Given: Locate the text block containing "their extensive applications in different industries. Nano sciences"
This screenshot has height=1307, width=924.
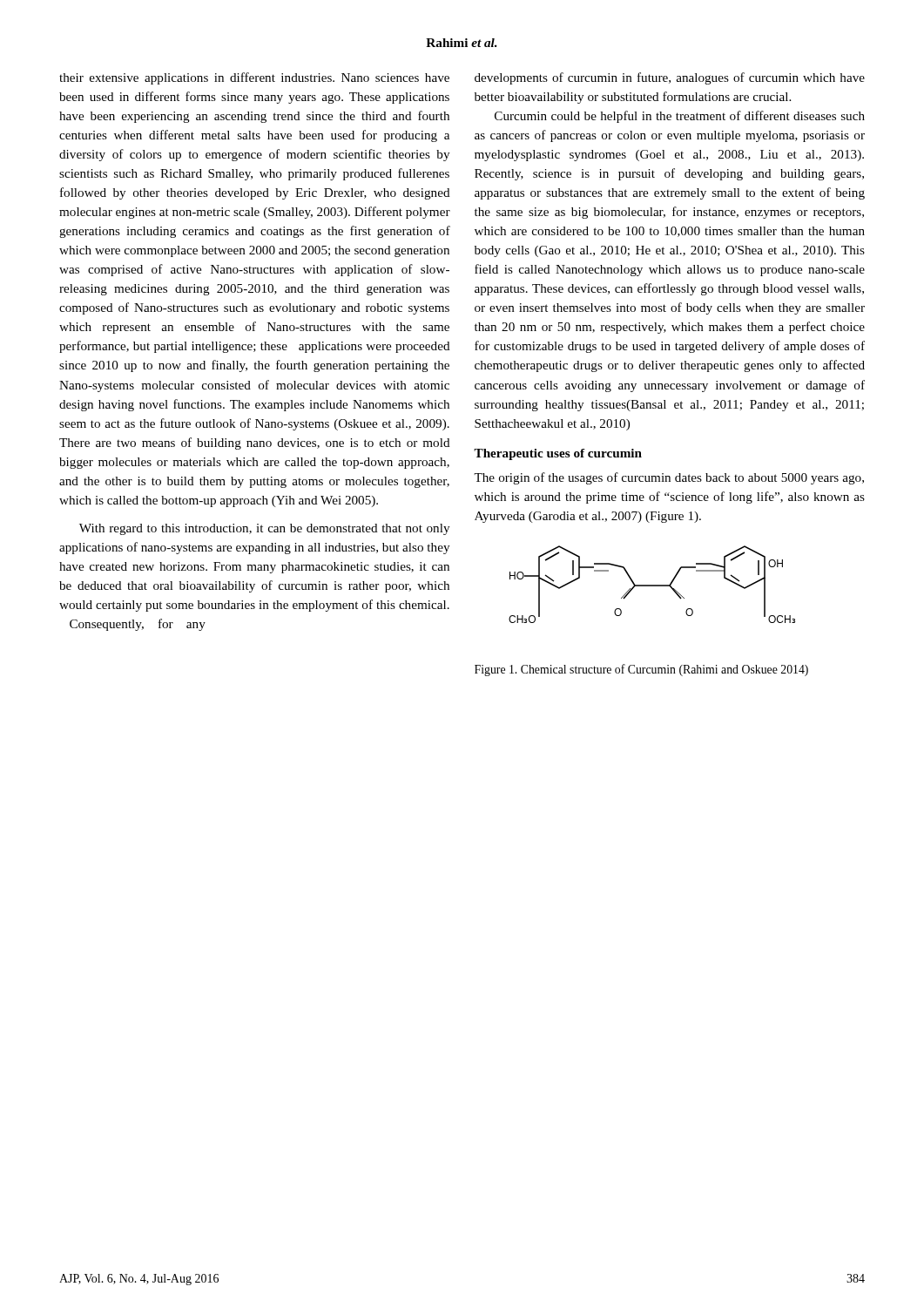Looking at the screenshot, I should (255, 289).
